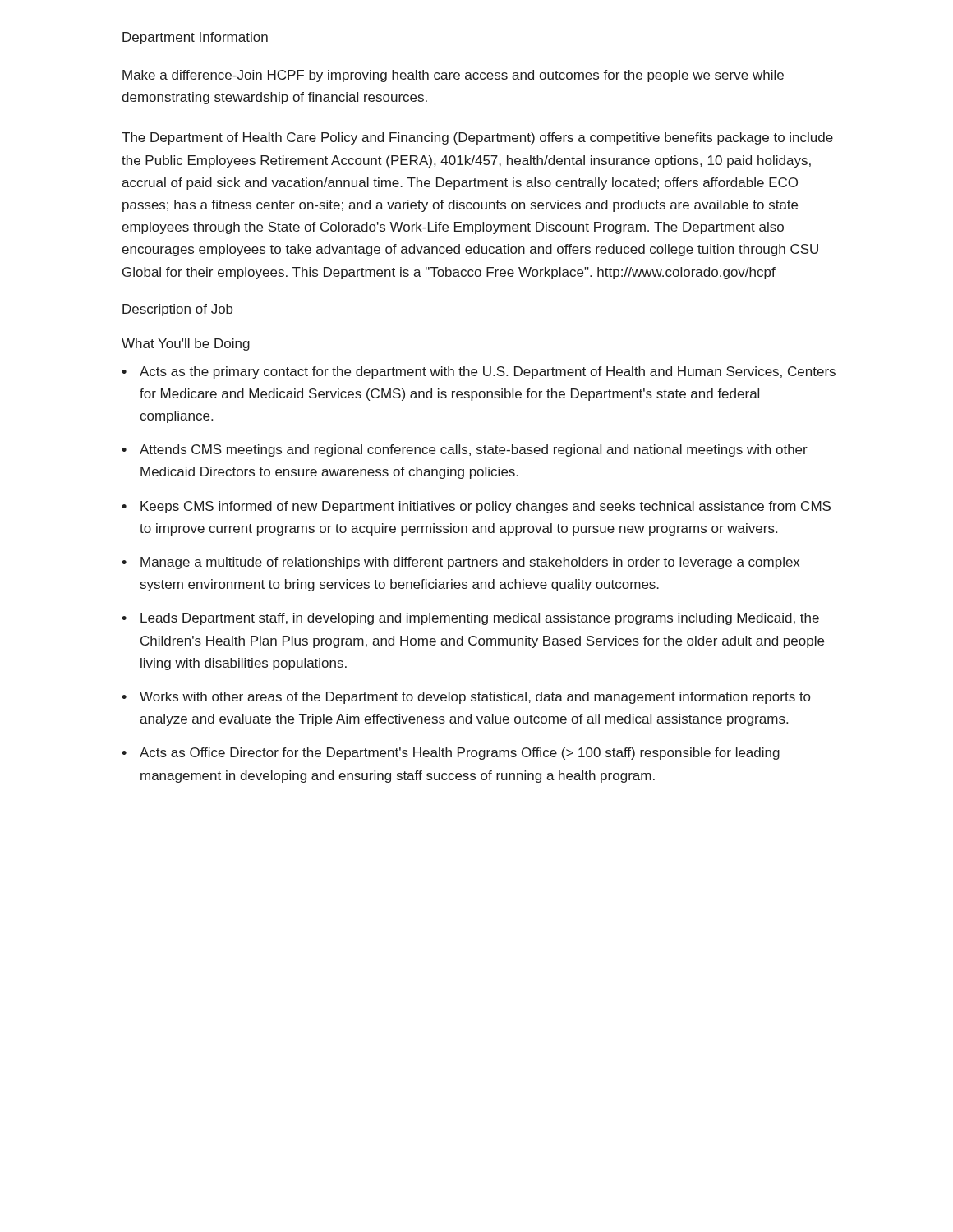Locate the passage starting "Department Information"
Viewport: 953px width, 1232px height.
(x=195, y=37)
